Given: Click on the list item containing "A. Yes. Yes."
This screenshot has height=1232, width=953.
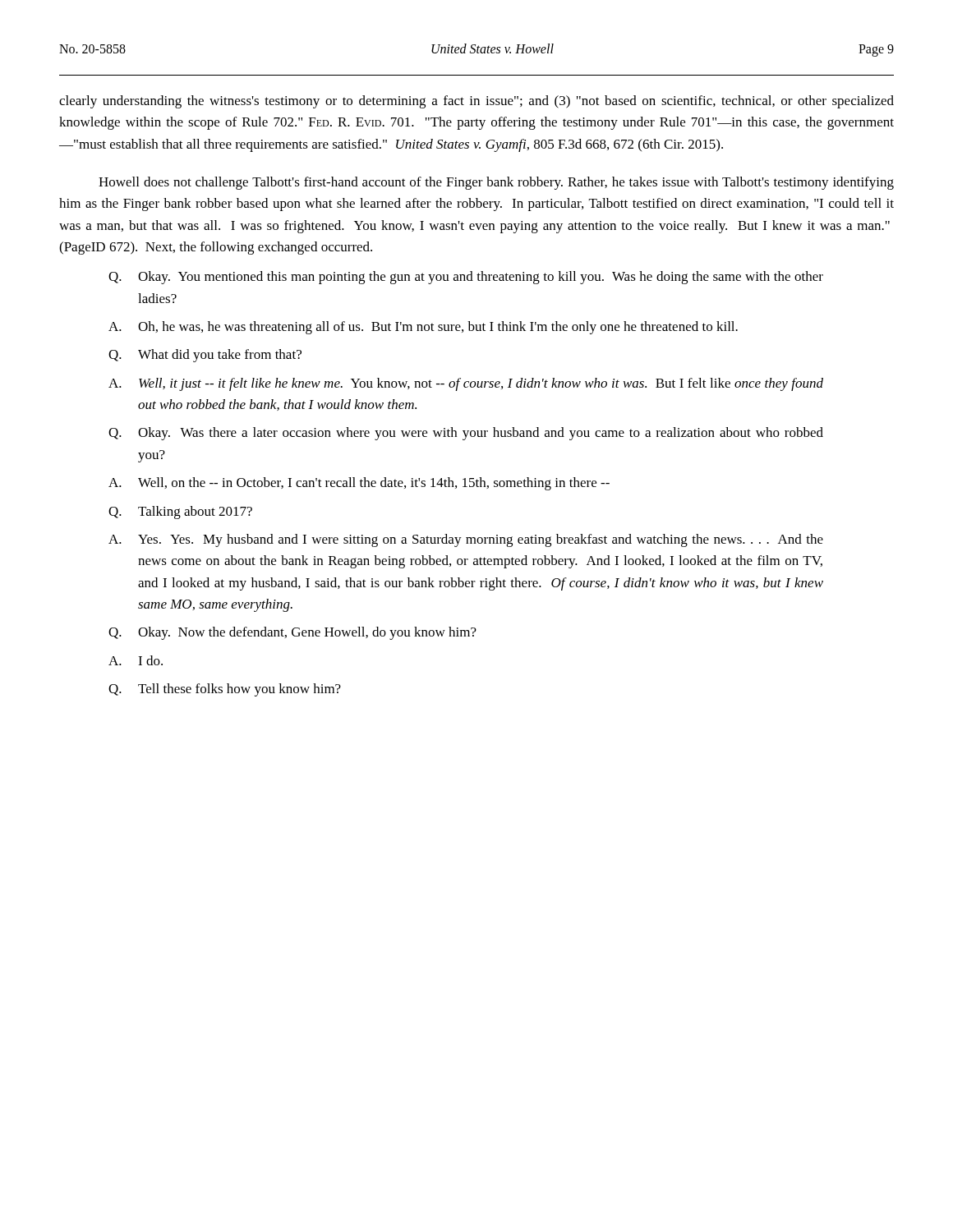Looking at the screenshot, I should tap(466, 572).
